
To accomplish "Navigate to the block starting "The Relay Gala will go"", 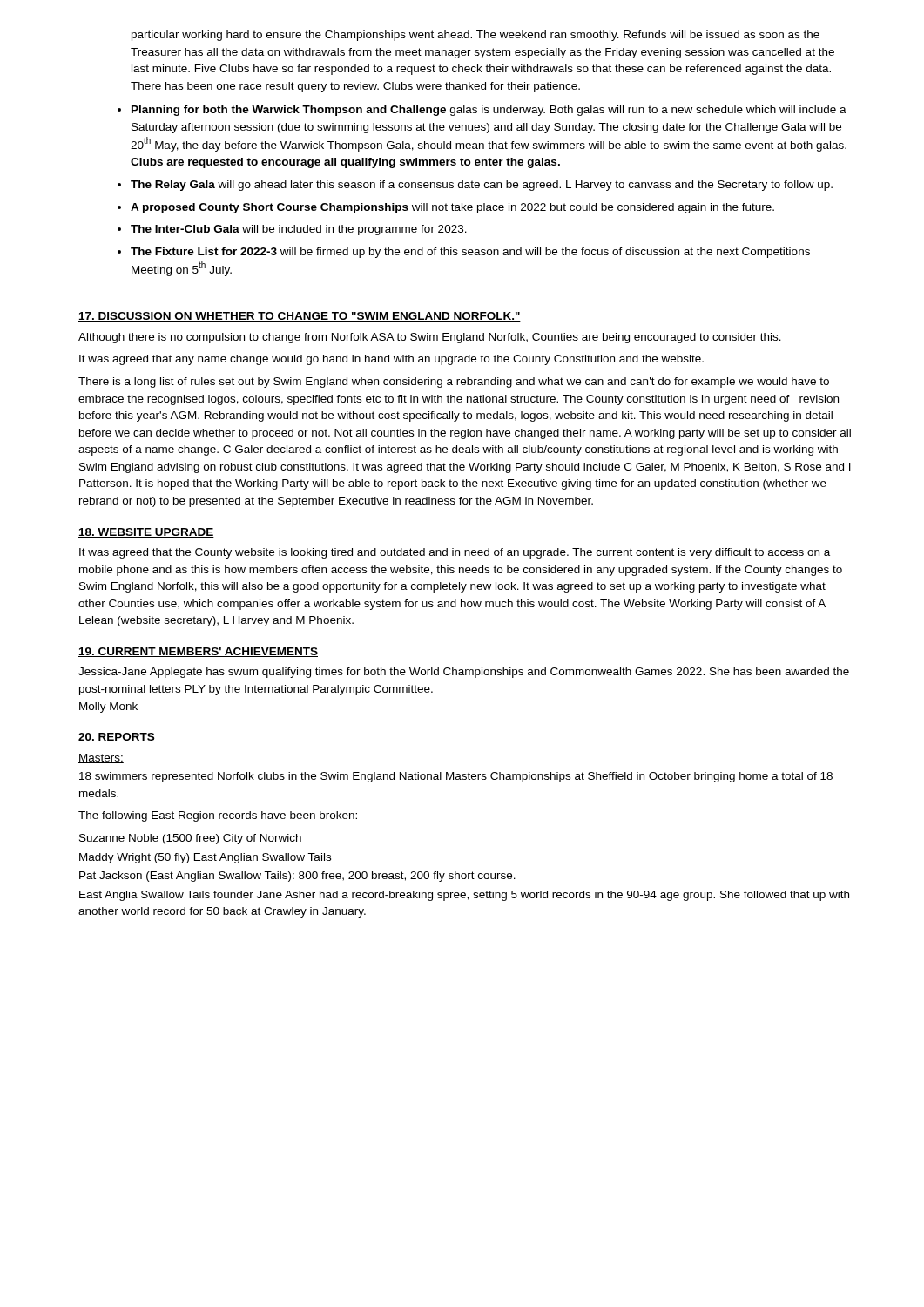I will point(482,184).
